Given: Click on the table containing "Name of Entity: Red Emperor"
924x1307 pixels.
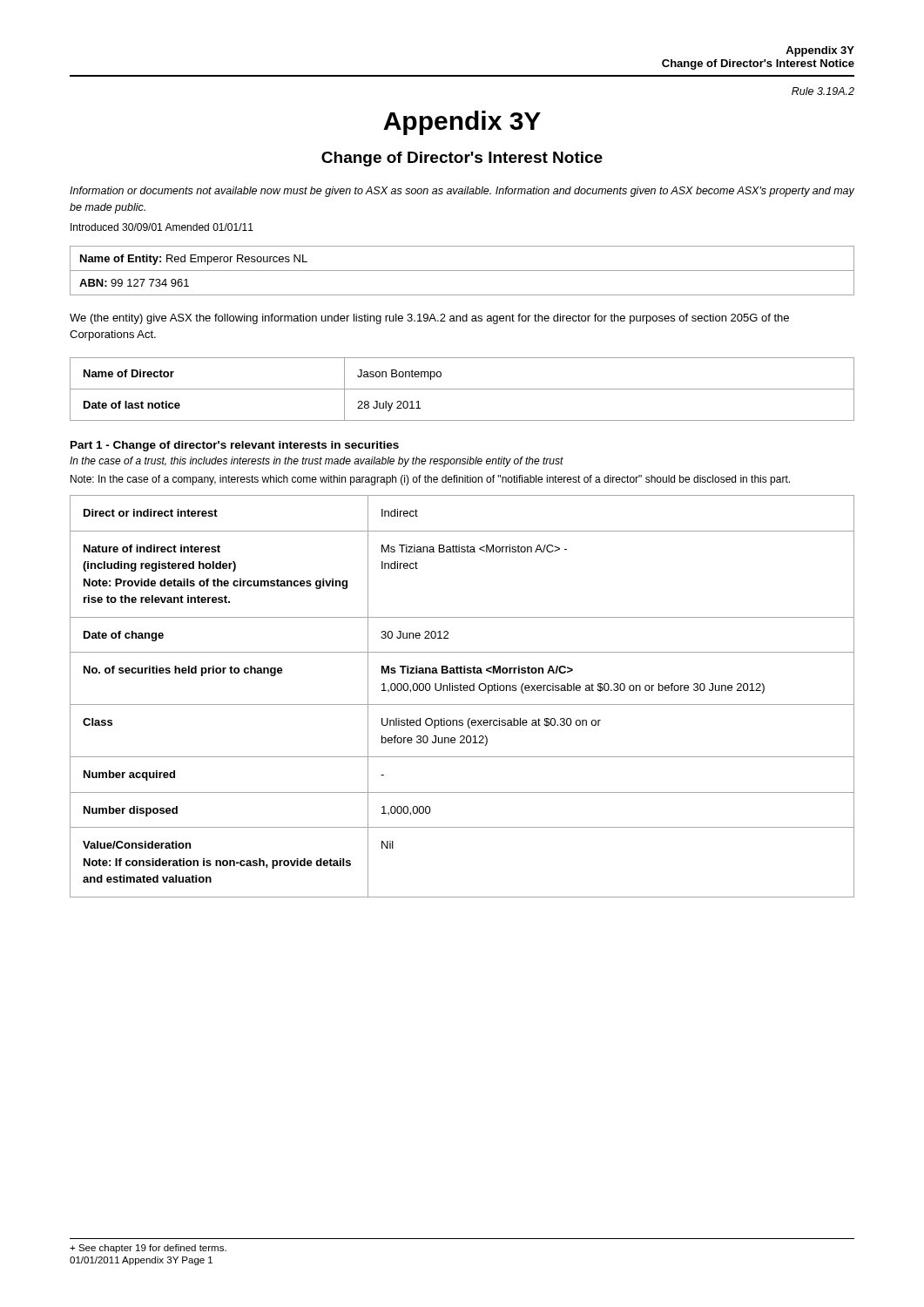Looking at the screenshot, I should pos(462,270).
